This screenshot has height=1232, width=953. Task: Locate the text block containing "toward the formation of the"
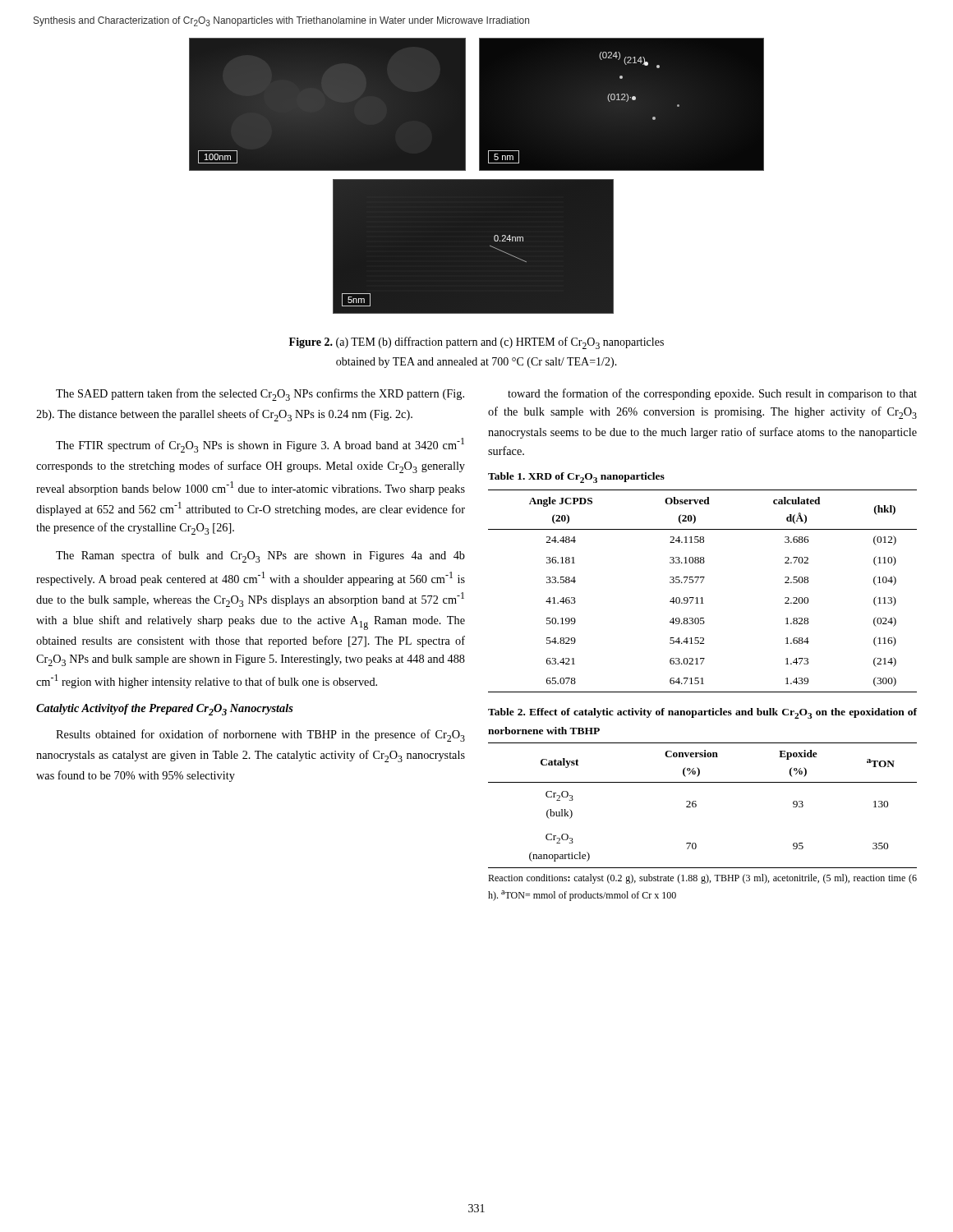coord(702,422)
